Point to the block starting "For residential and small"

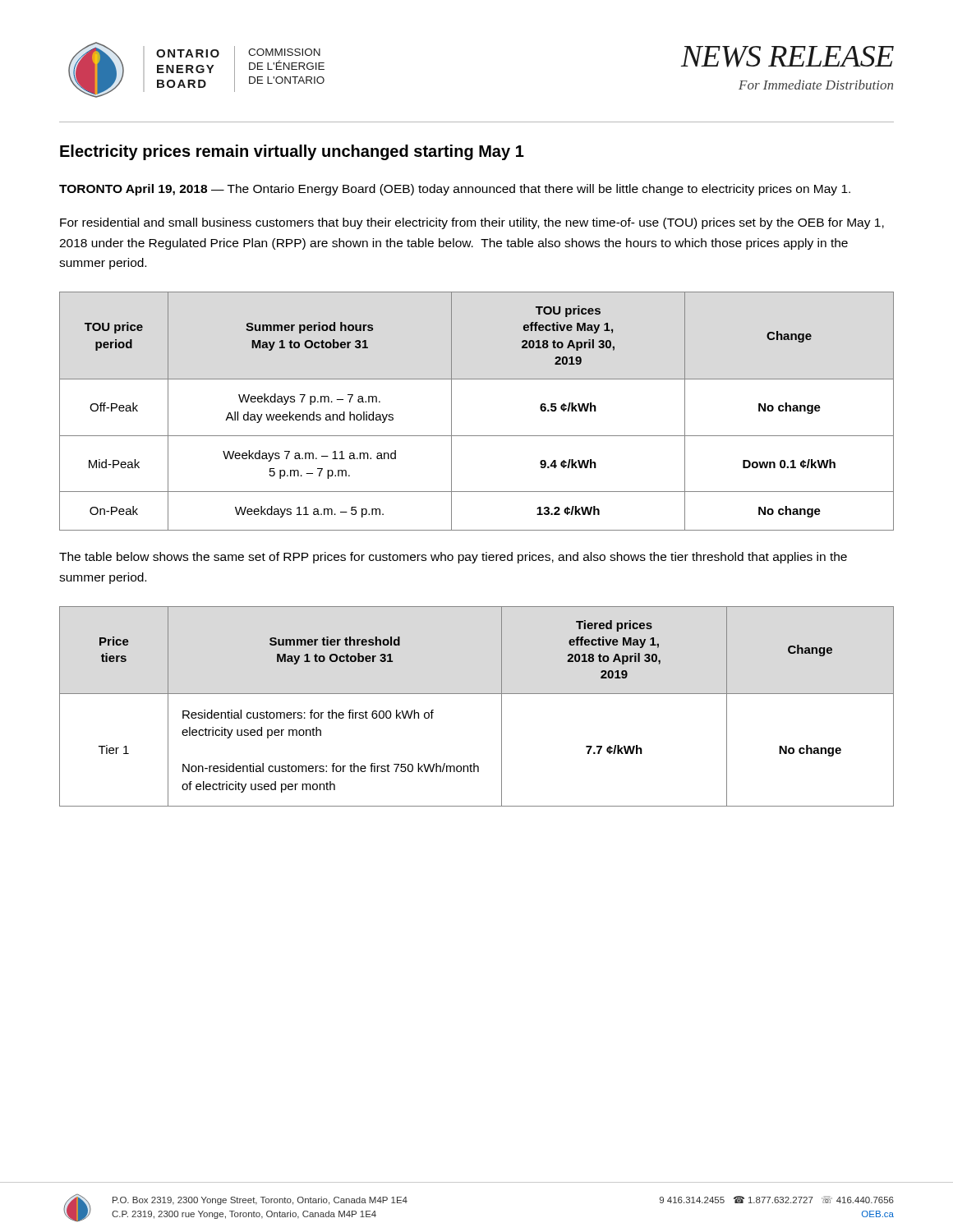[472, 242]
